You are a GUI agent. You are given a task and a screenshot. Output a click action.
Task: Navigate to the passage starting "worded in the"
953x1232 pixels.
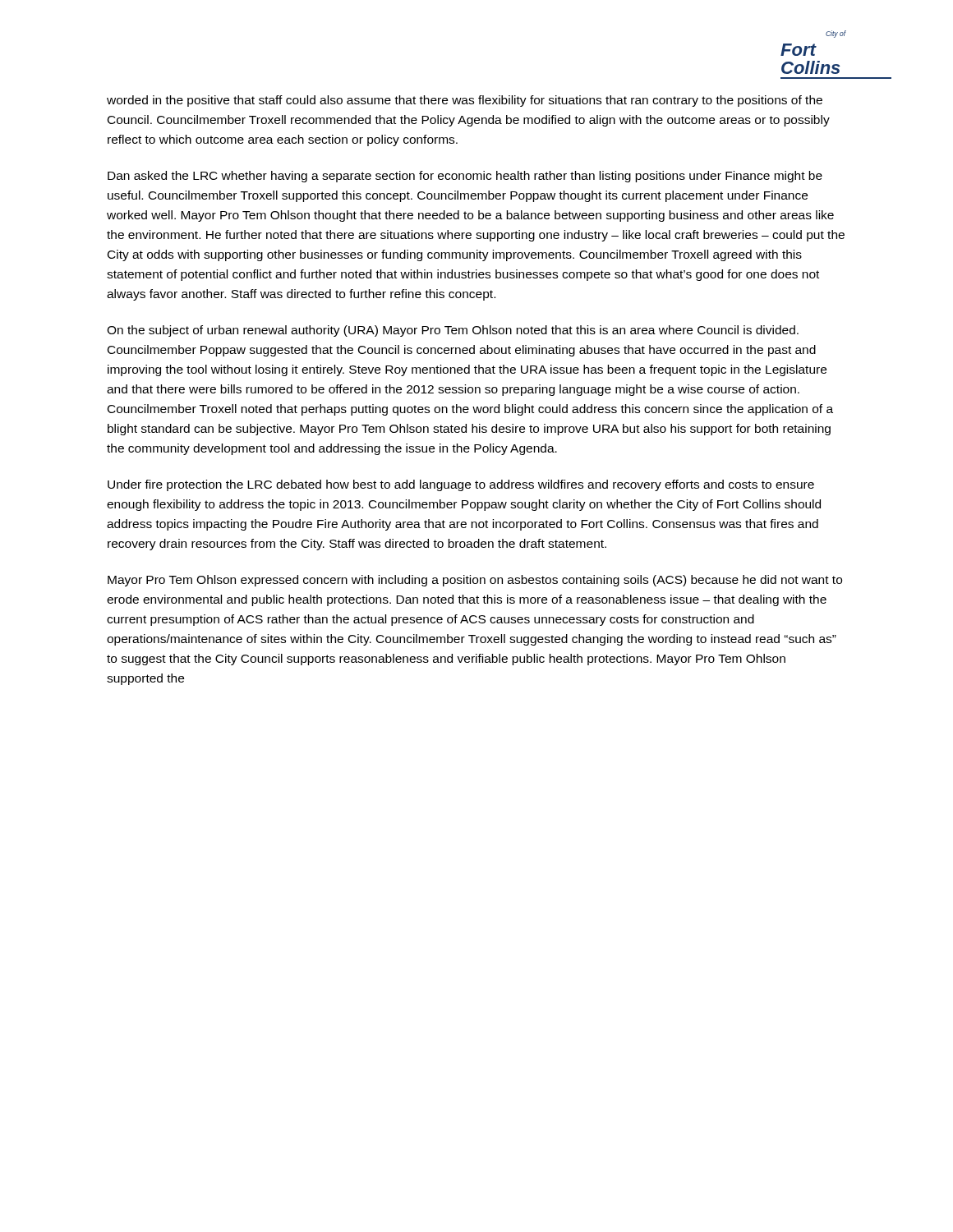click(x=476, y=120)
